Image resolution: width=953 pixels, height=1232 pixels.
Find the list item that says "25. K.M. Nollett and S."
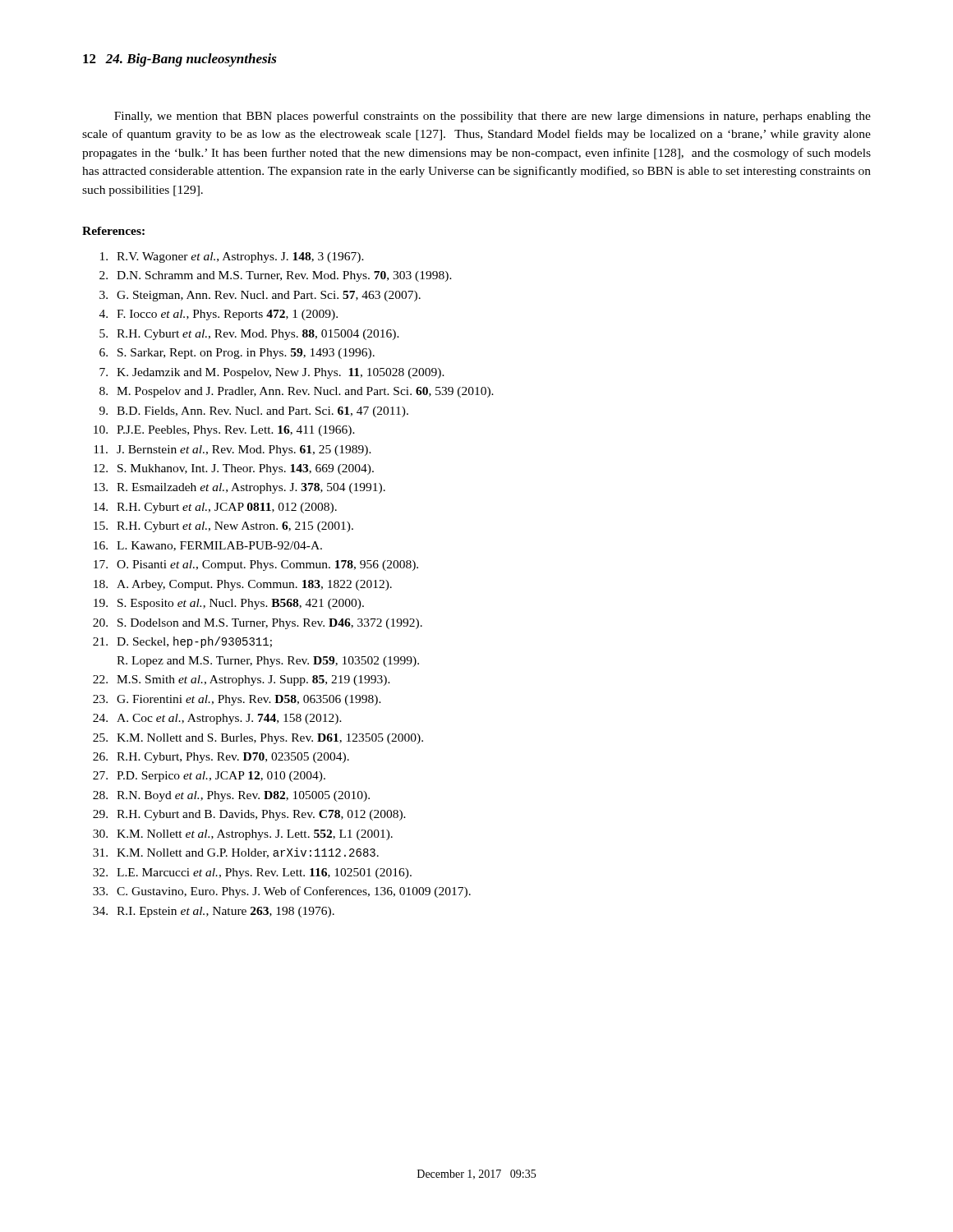pyautogui.click(x=258, y=739)
